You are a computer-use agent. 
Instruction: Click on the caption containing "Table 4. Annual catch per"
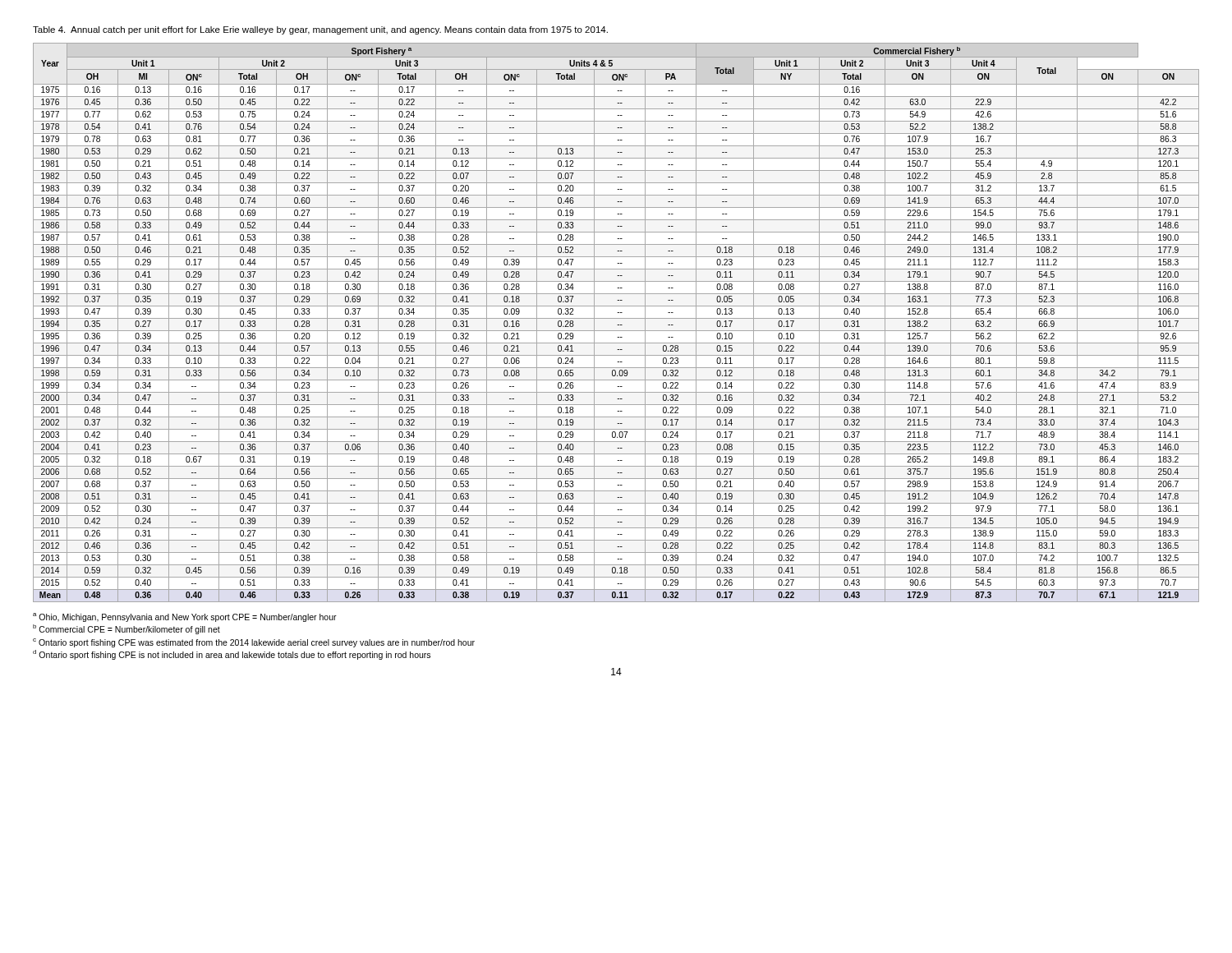pyautogui.click(x=321, y=30)
